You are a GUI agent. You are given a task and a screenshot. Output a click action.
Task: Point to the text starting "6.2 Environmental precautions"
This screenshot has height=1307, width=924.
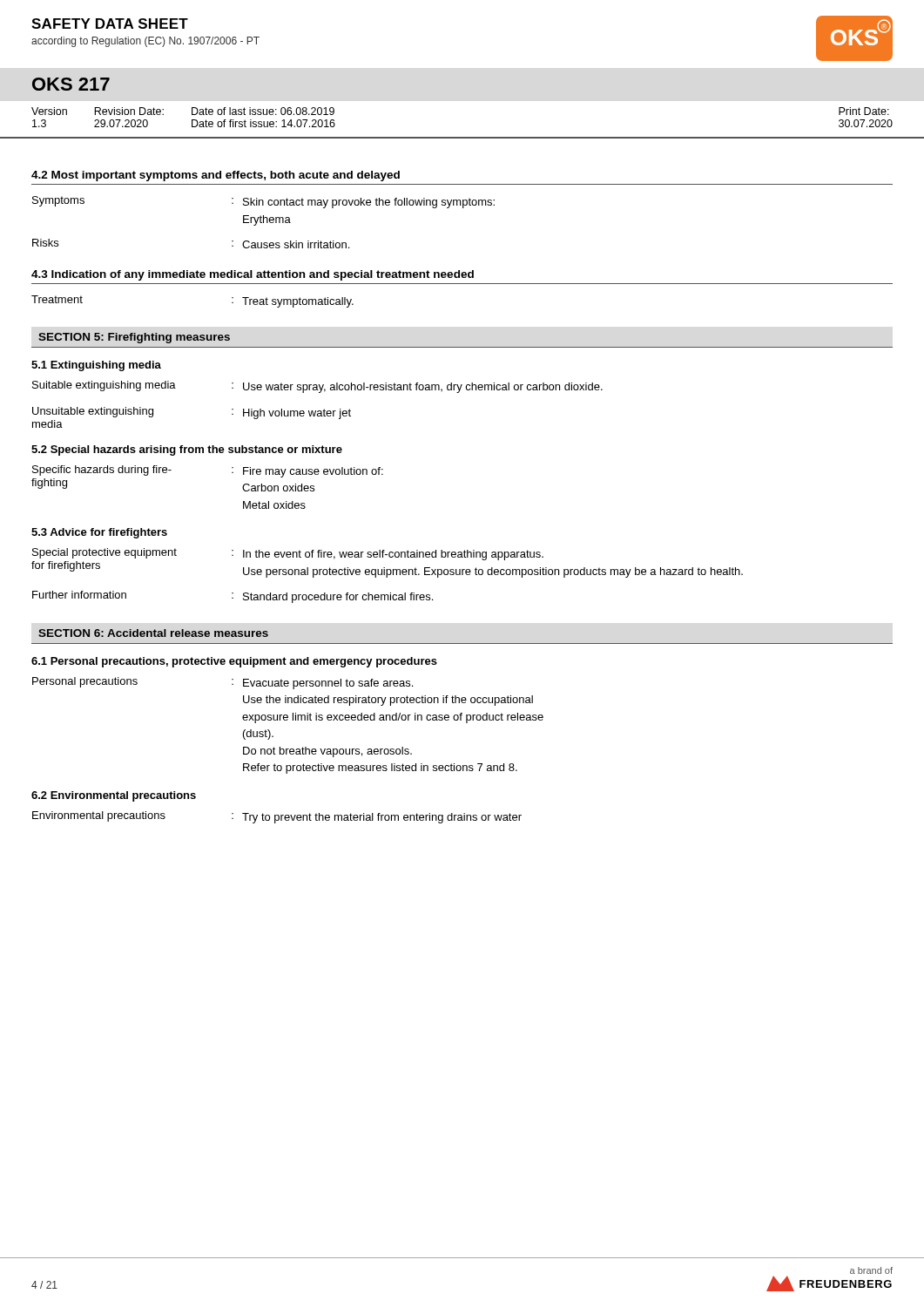(114, 795)
